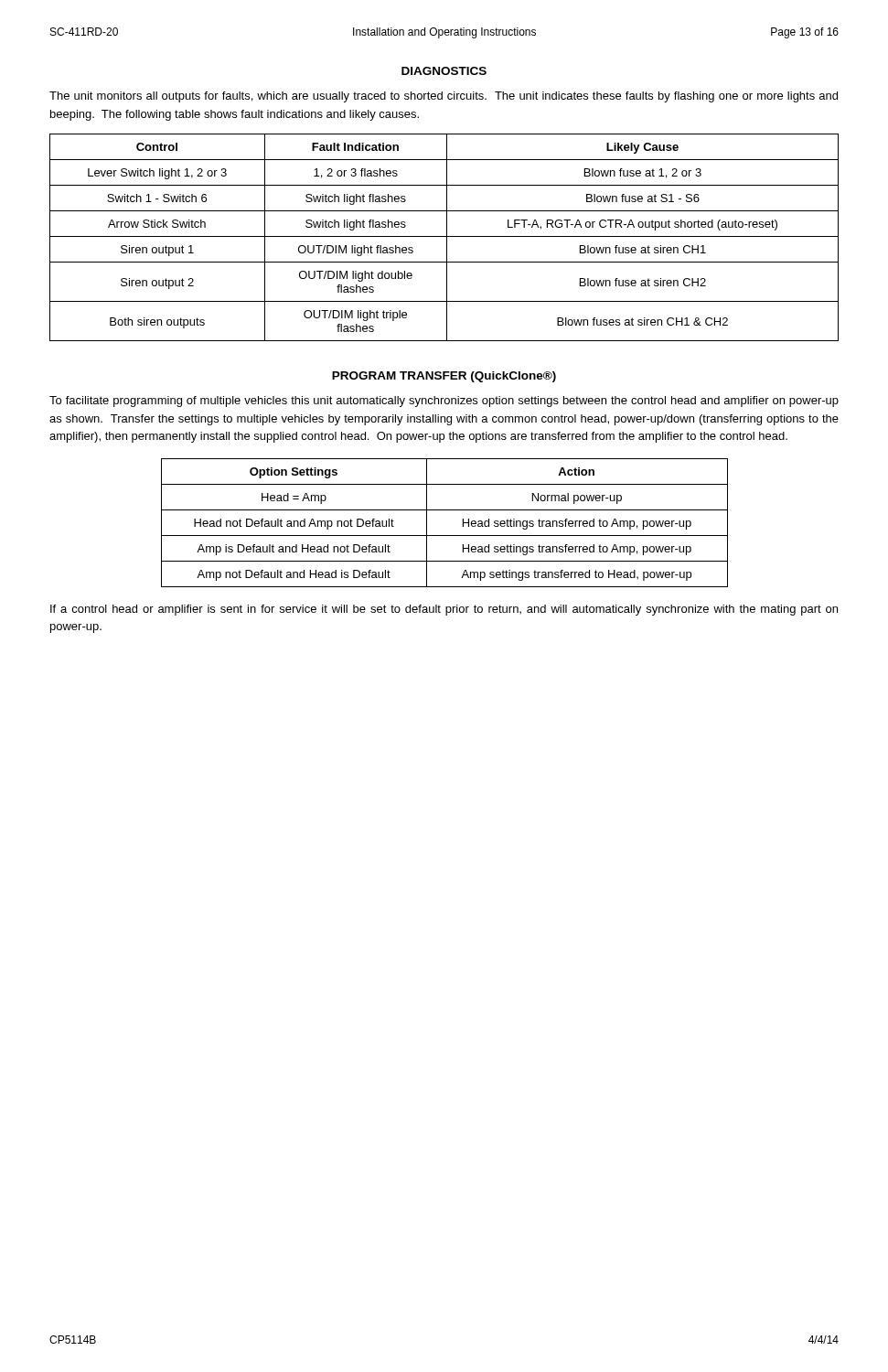The image size is (888, 1372).
Task: Navigate to the region starting "To facilitate programming of"
Action: click(444, 418)
